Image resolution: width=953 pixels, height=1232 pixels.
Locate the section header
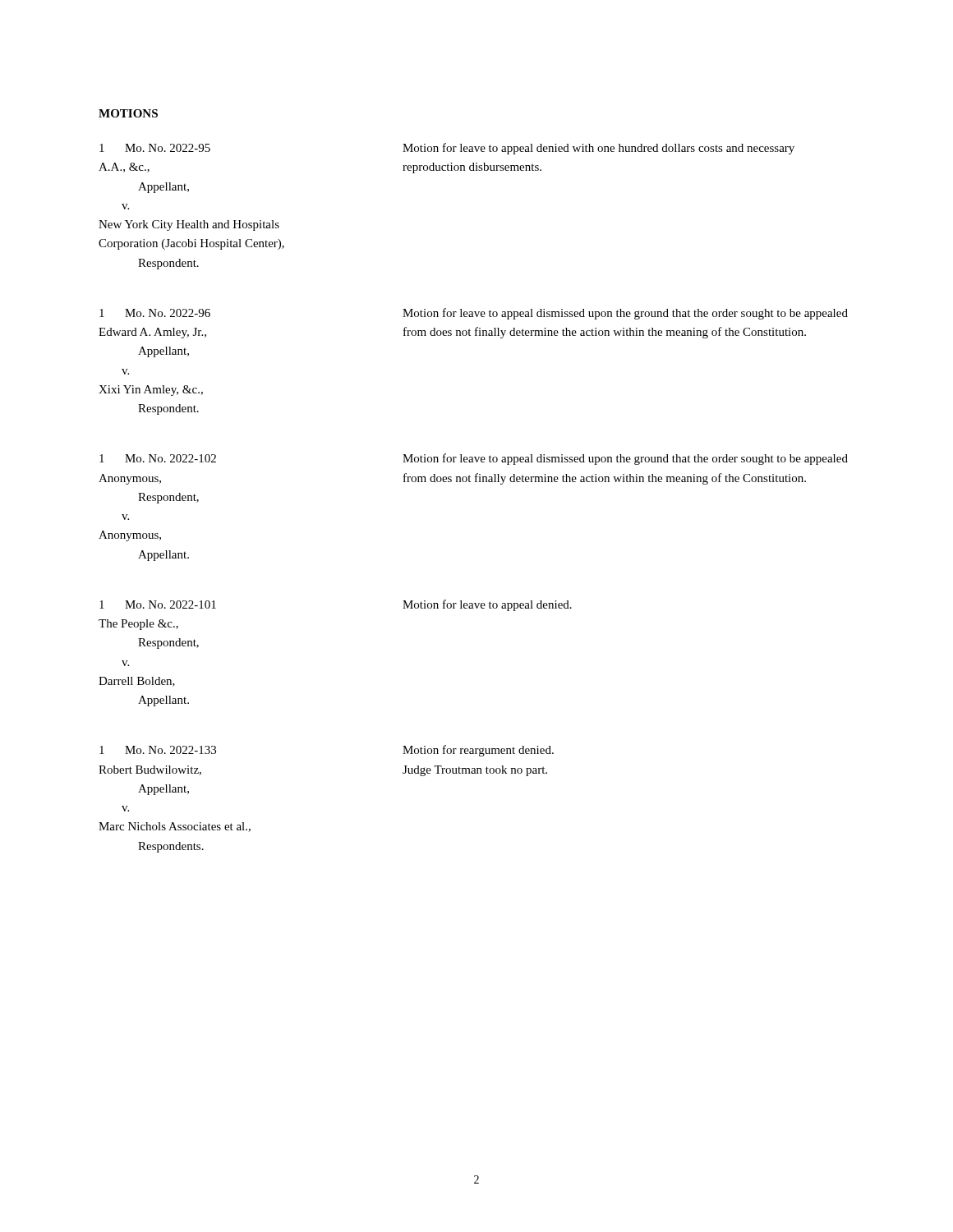point(128,113)
